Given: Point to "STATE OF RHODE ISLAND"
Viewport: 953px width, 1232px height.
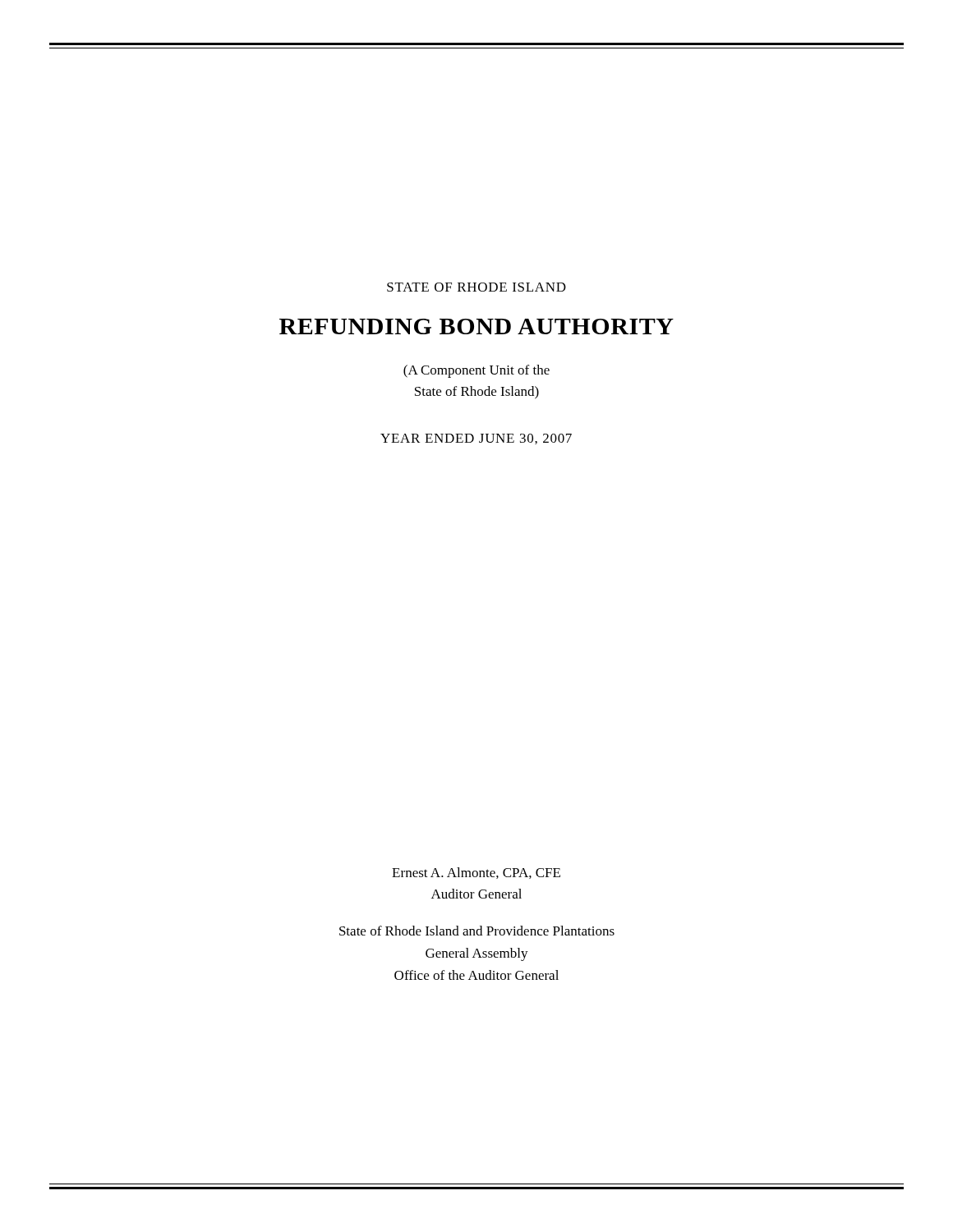Looking at the screenshot, I should point(476,287).
